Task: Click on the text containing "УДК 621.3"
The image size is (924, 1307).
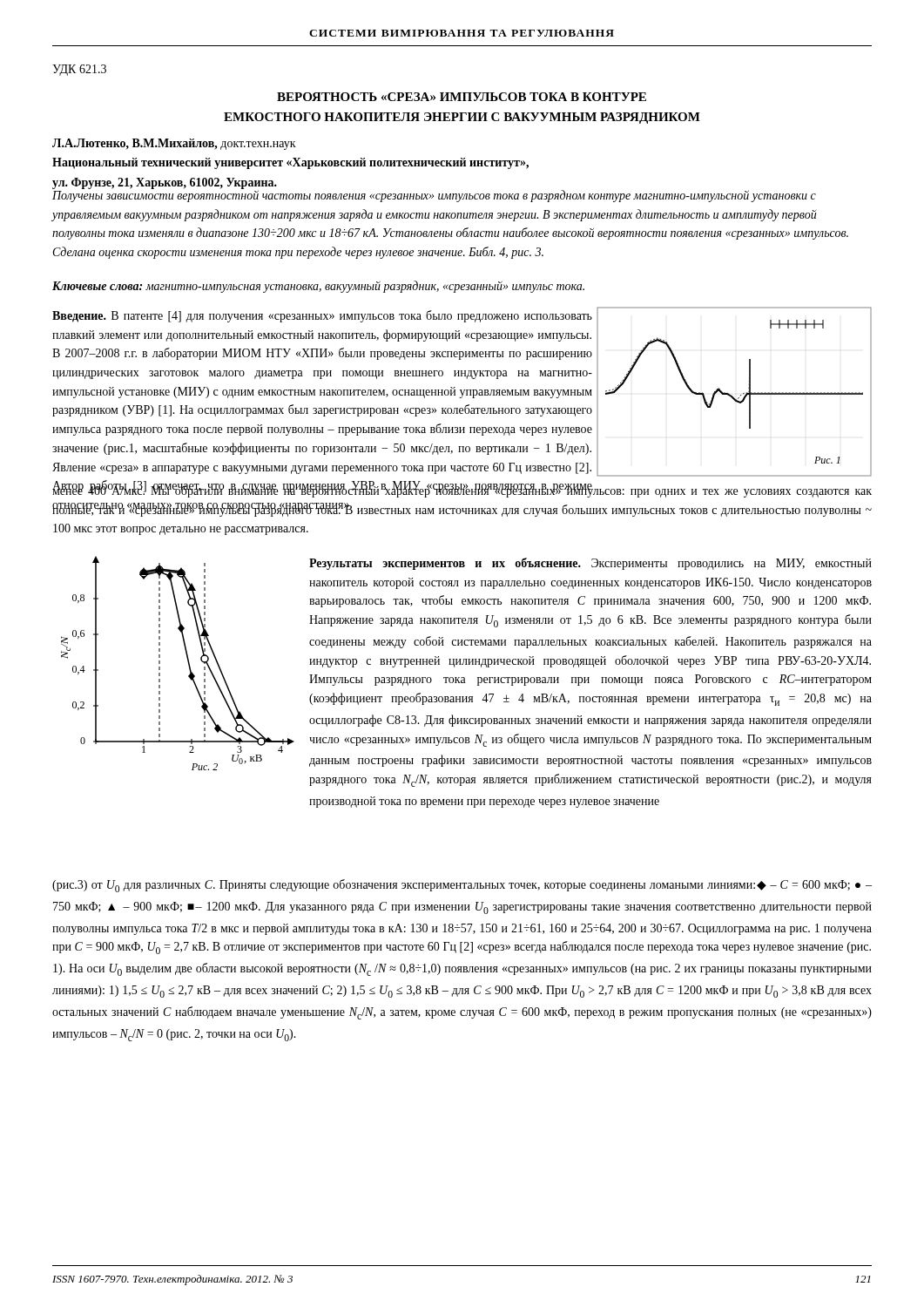Action: click(x=79, y=69)
